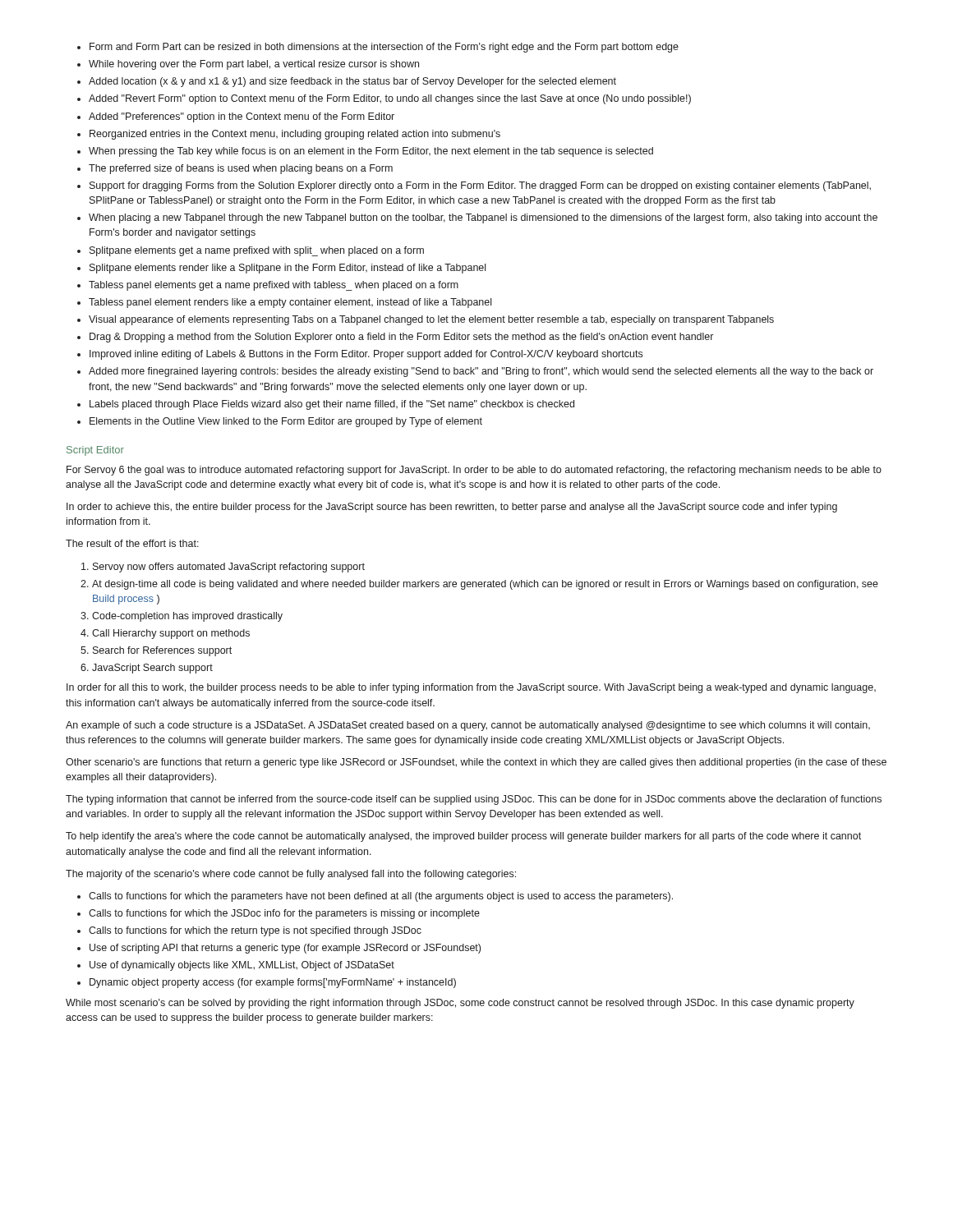Find the text block with the text "The typing information that cannot be"
The image size is (953, 1232).
coord(474,807)
